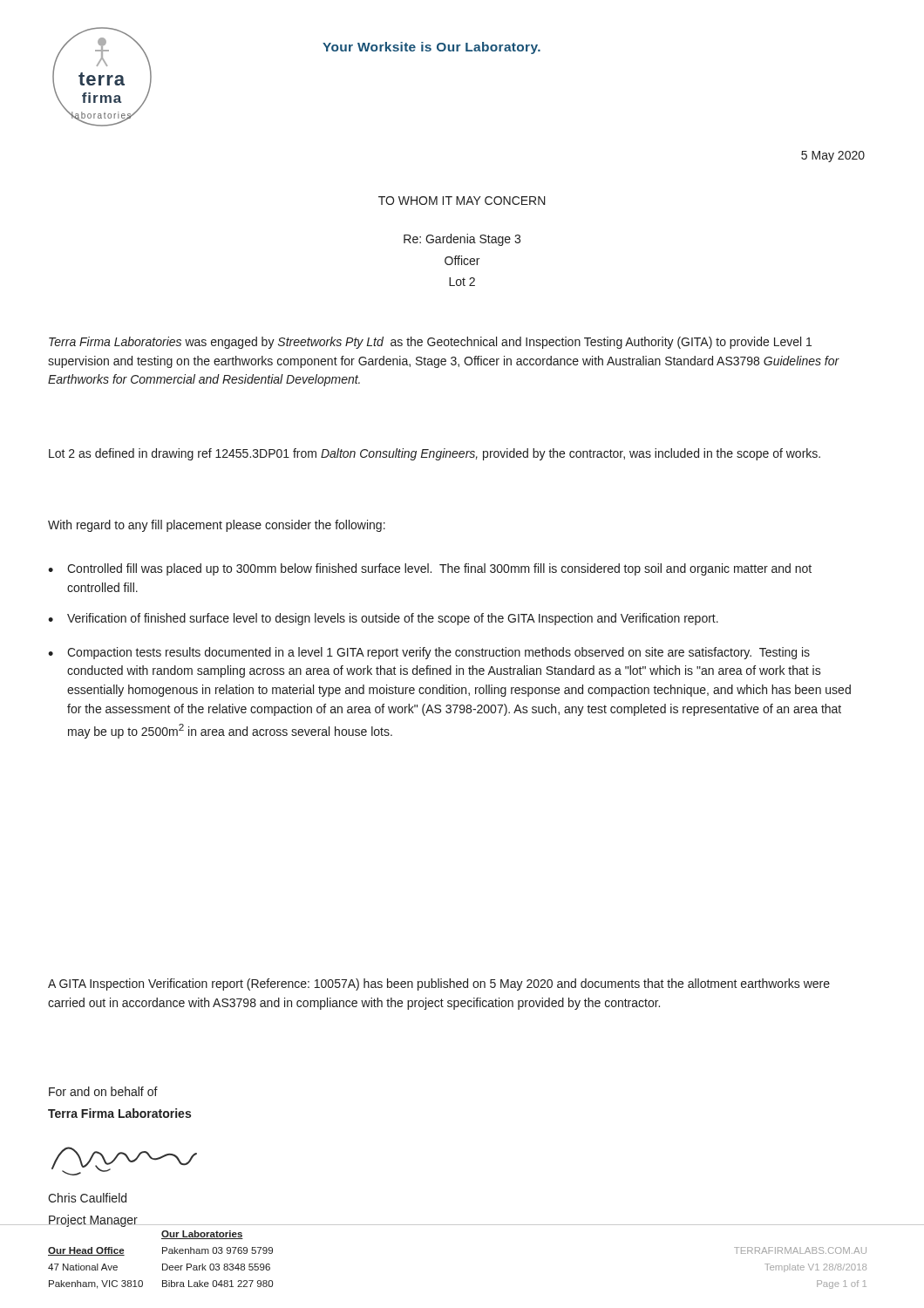Viewport: 924px width, 1308px height.
Task: Select the region starting "Re: Gardenia Stage 3 Officer"
Action: [462, 260]
